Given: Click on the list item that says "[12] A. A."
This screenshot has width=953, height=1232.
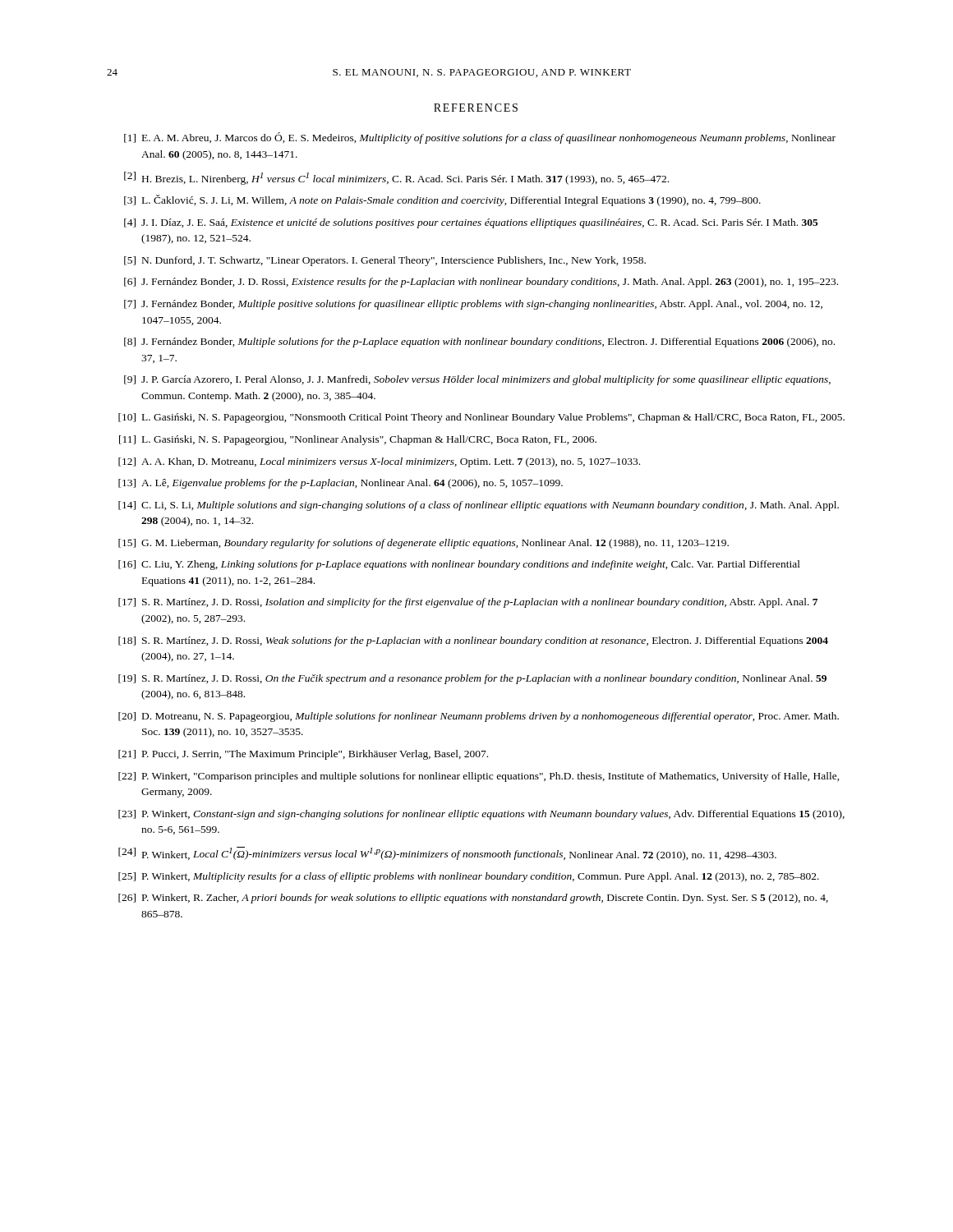Looking at the screenshot, I should (476, 461).
